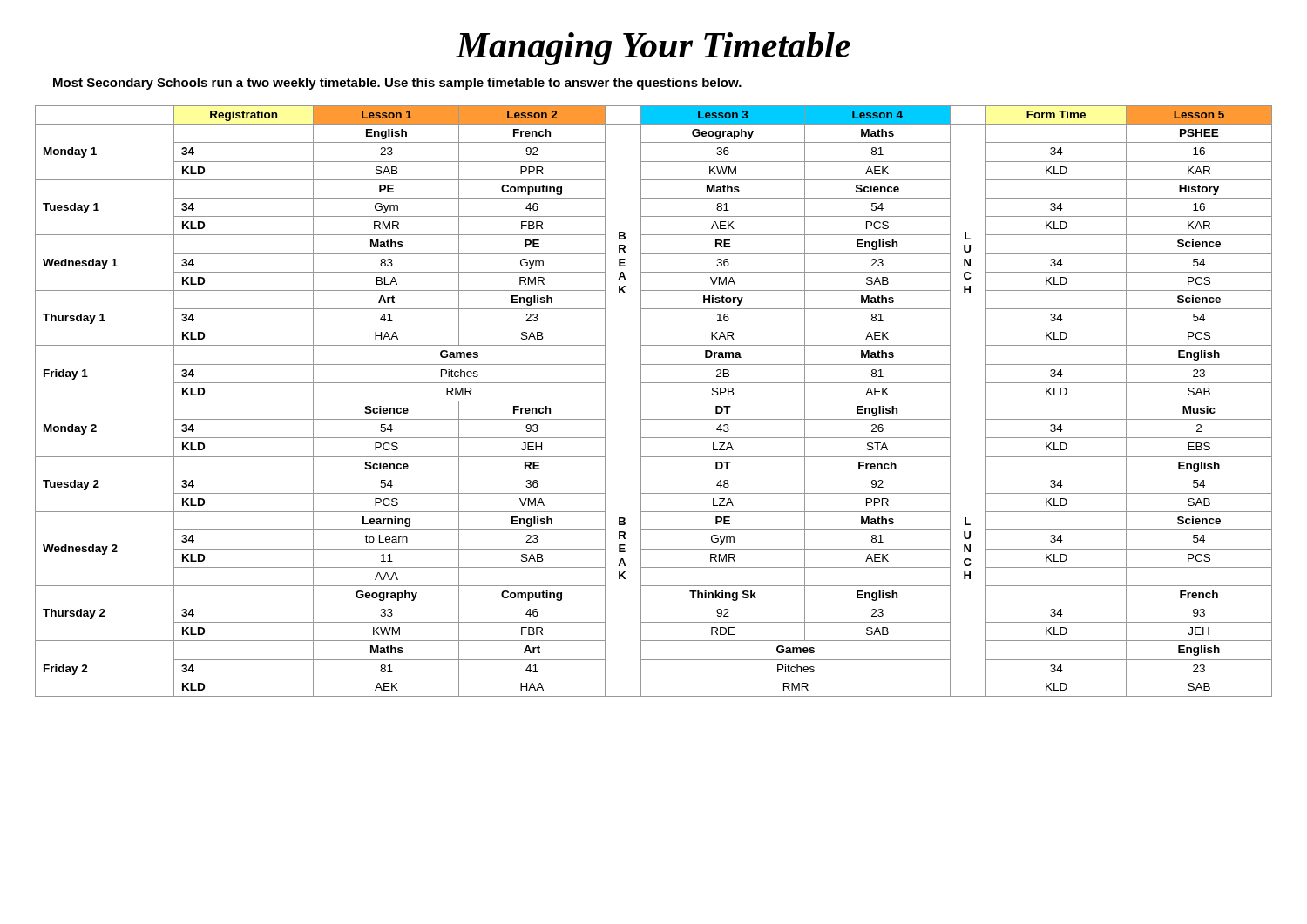
Task: Click where it says "Managing Your Timetable"
Action: pyautogui.click(x=654, y=45)
